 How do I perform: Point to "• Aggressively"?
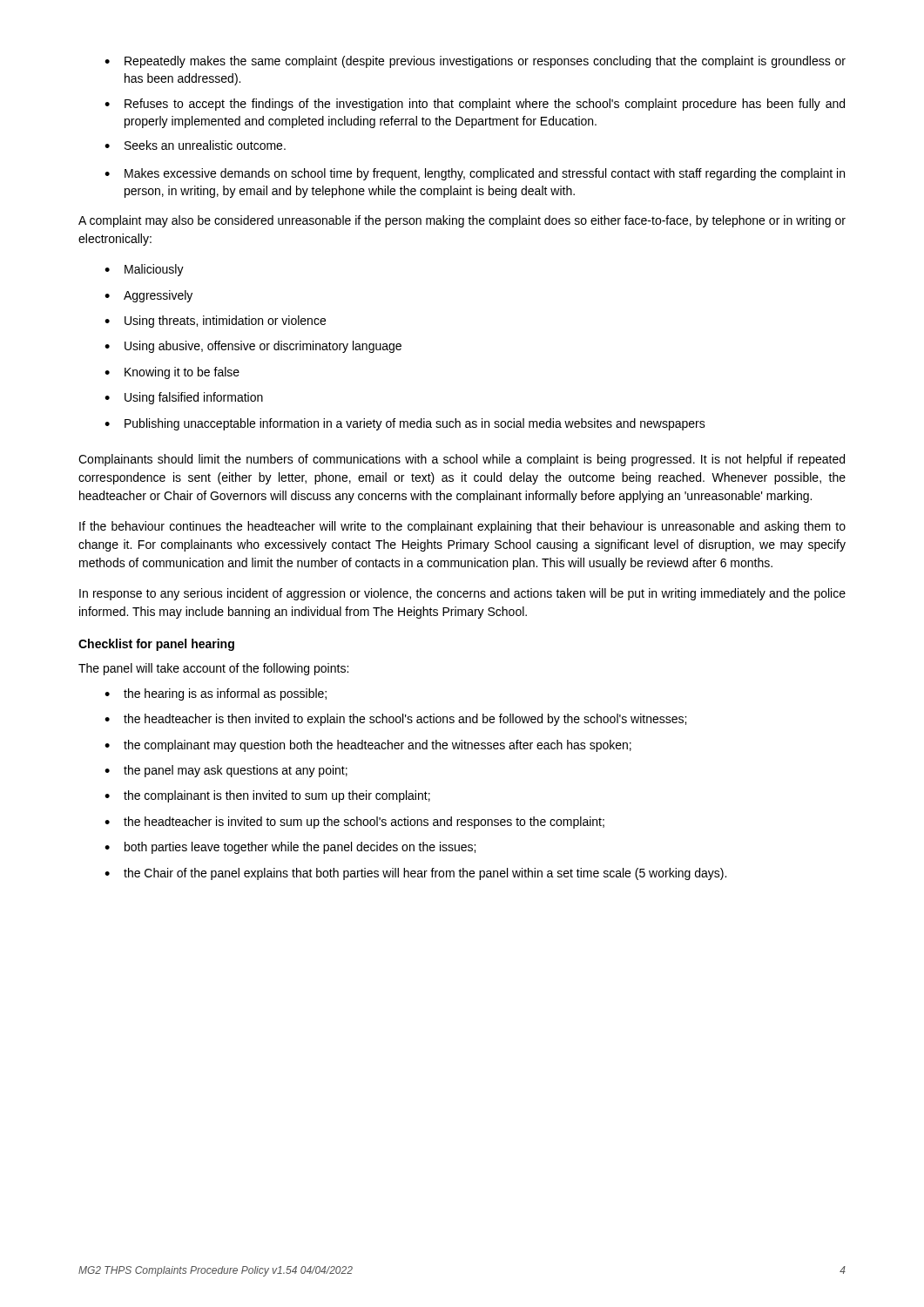click(x=148, y=296)
